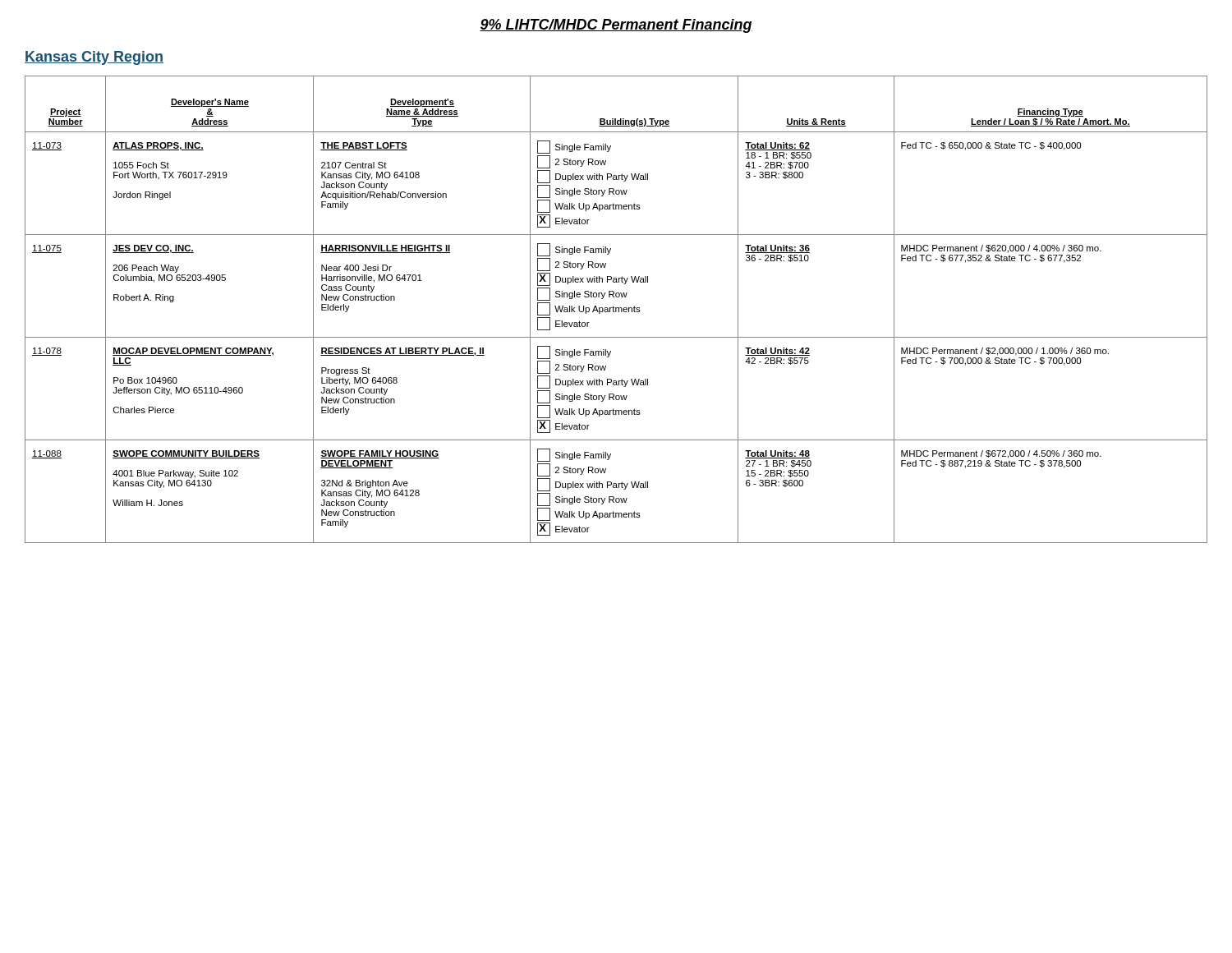Locate the table with the text "ATLAS PROPS, INC. 1055 Foch"

616,309
